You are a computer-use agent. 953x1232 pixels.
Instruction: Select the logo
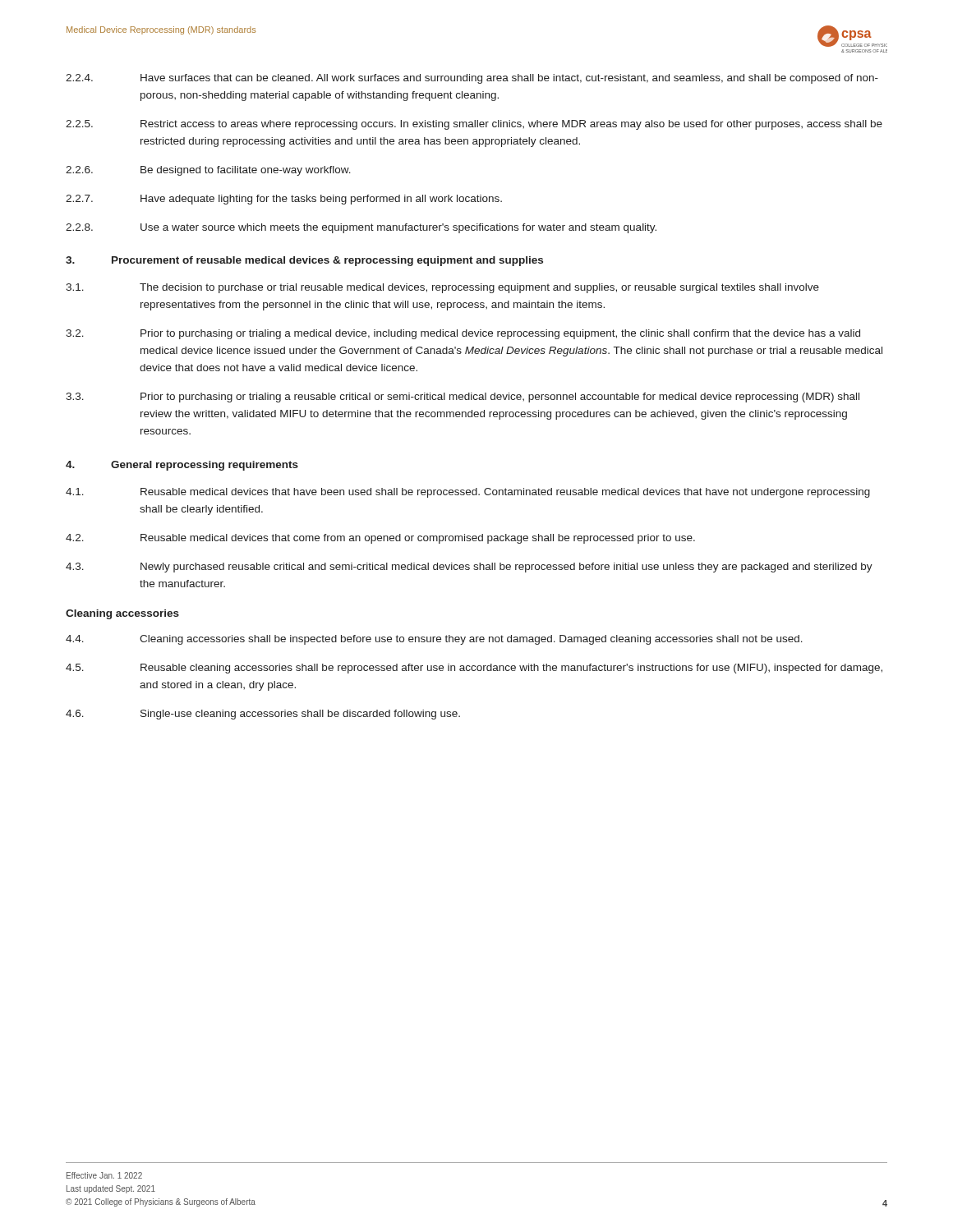click(850, 44)
